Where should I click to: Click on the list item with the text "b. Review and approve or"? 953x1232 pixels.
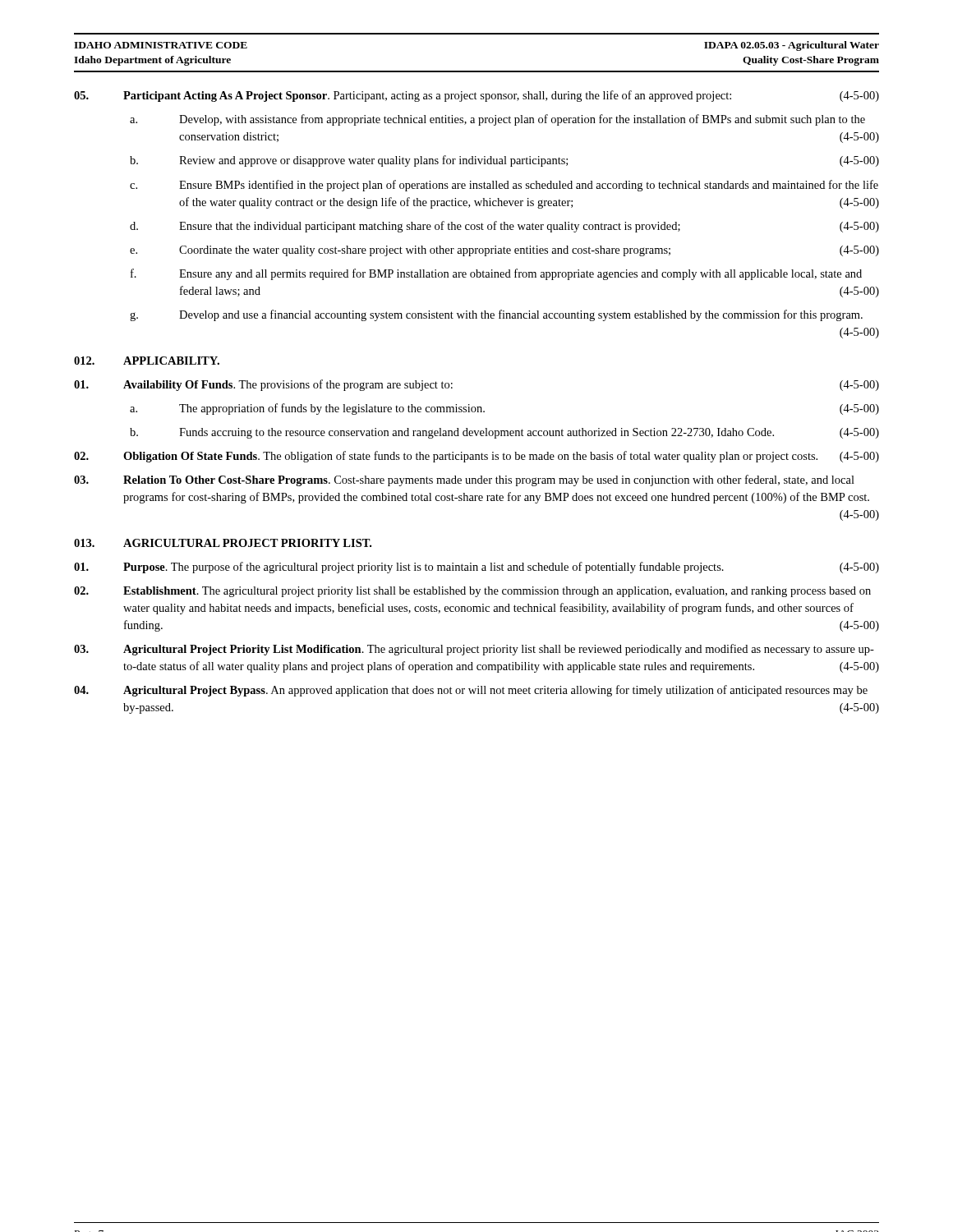(x=504, y=161)
